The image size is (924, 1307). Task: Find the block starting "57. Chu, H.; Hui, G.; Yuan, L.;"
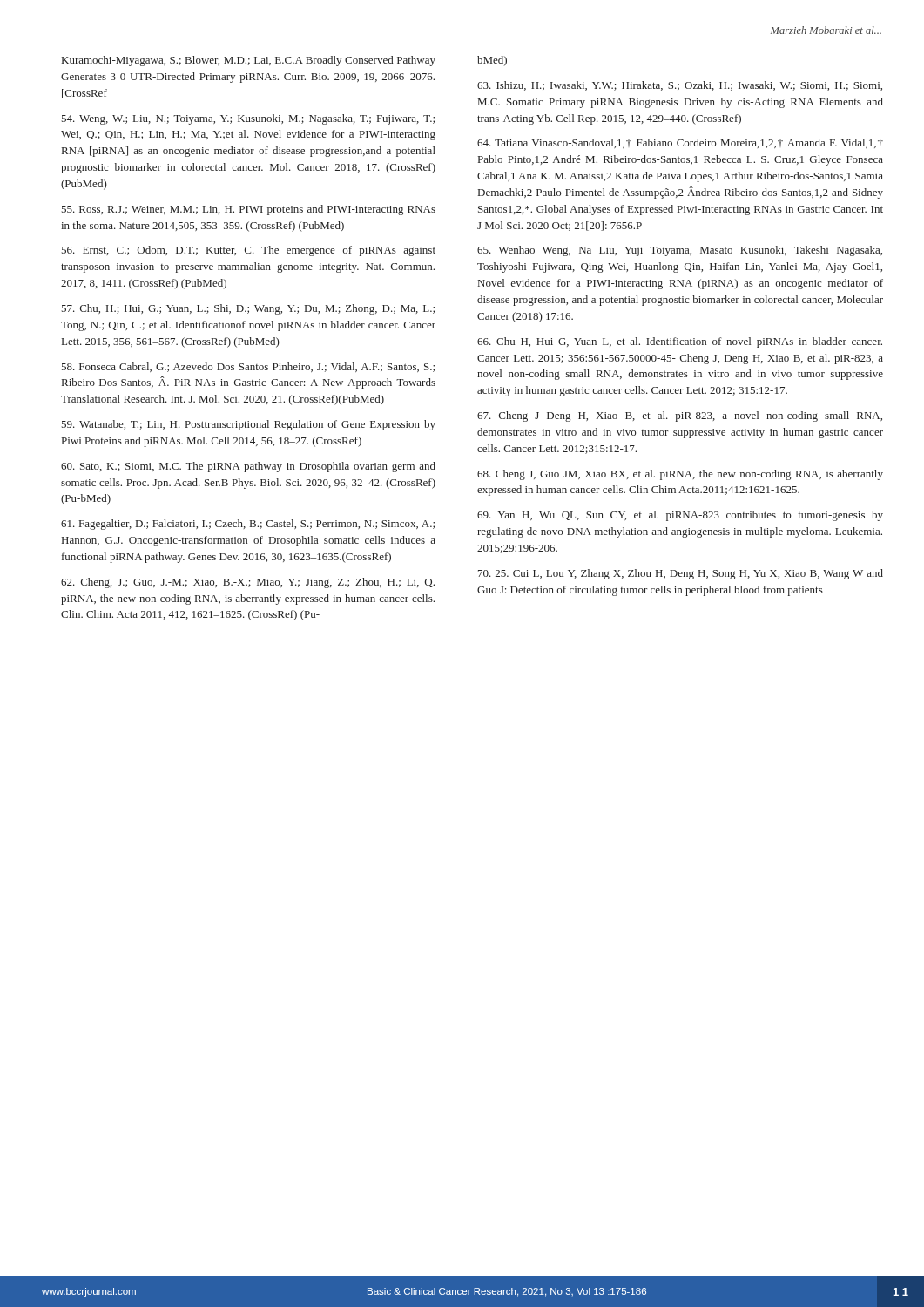[x=248, y=324]
